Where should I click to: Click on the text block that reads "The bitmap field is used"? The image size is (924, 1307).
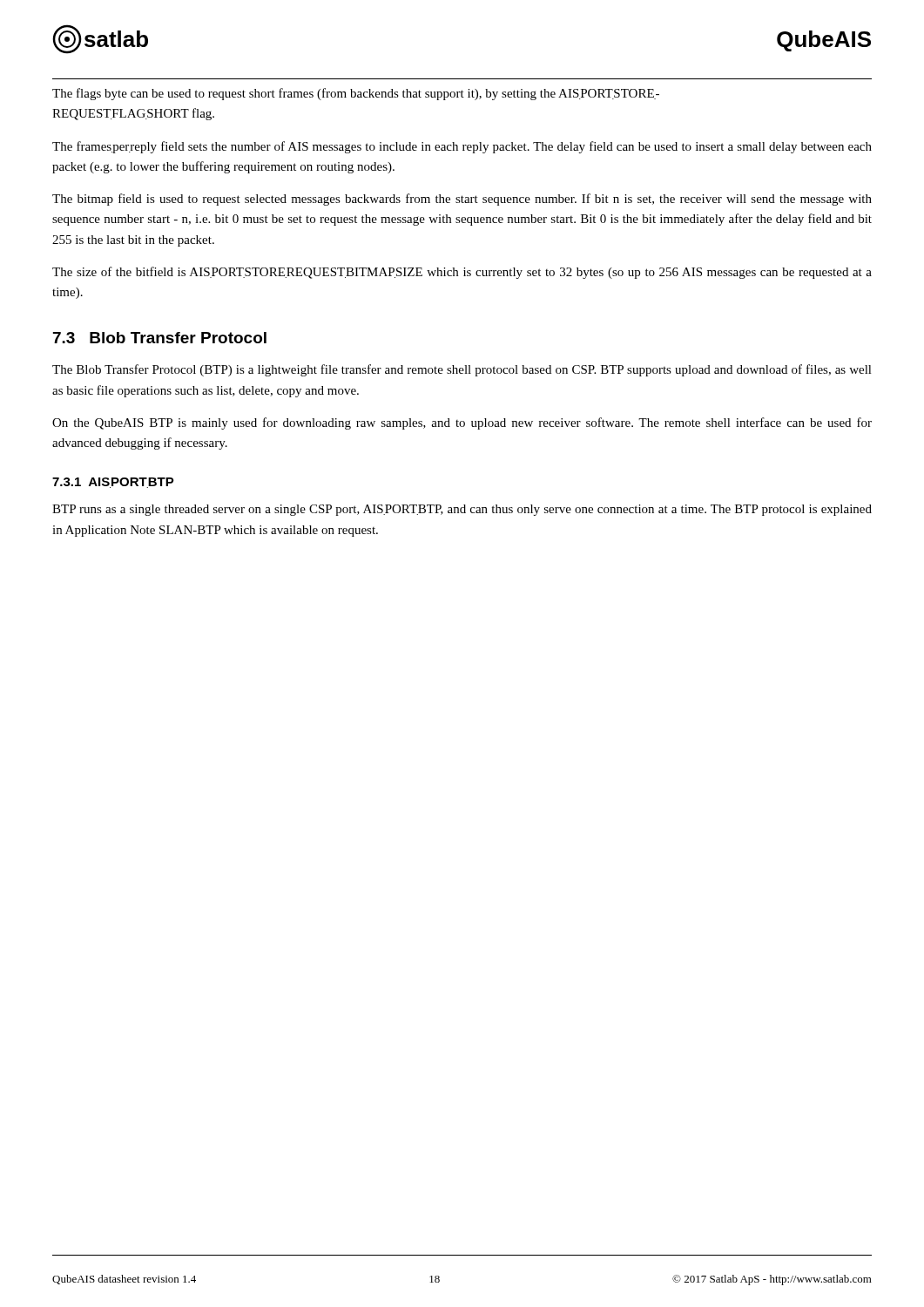pos(462,219)
